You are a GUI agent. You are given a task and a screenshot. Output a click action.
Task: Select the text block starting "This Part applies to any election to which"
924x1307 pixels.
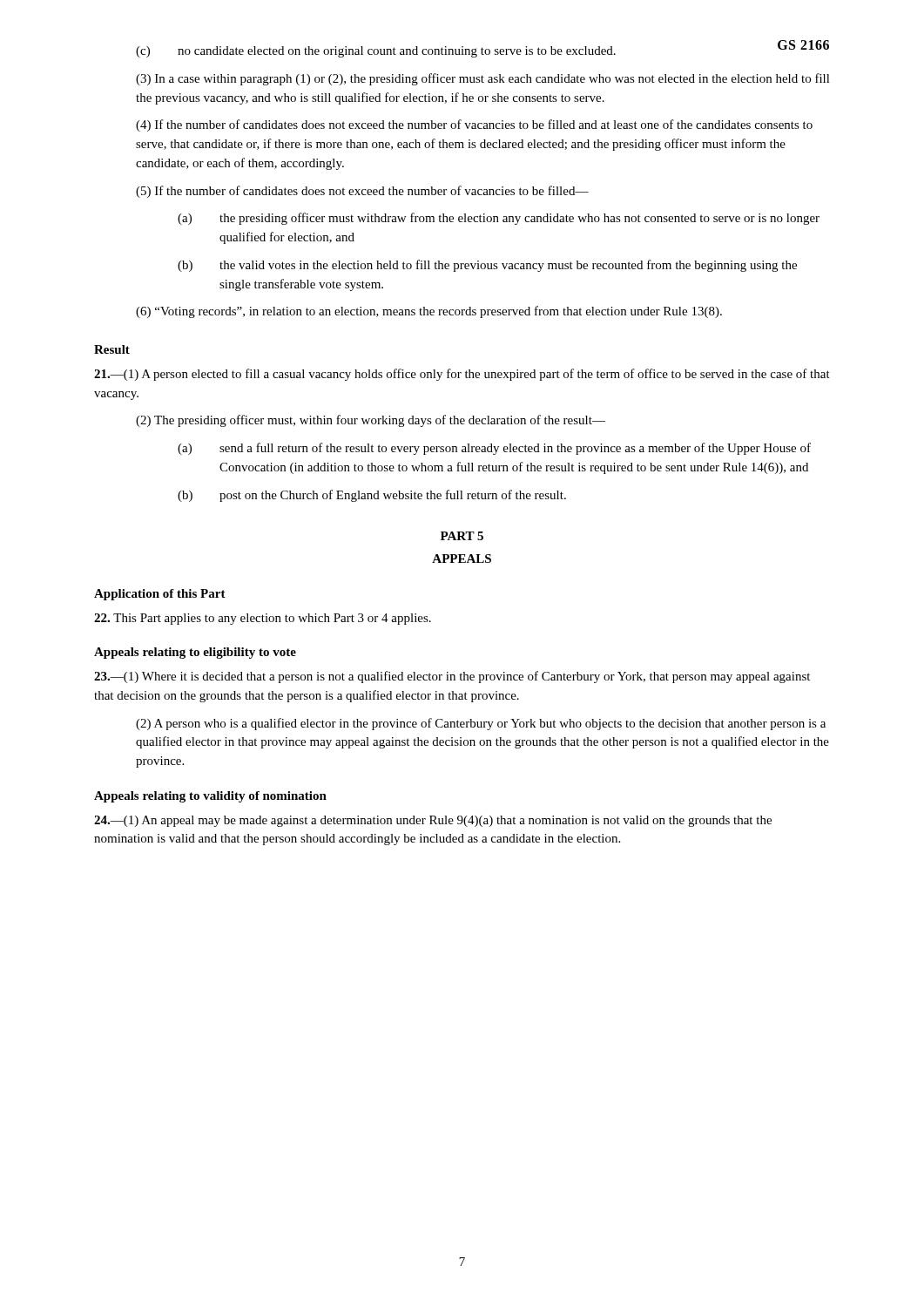click(x=263, y=619)
